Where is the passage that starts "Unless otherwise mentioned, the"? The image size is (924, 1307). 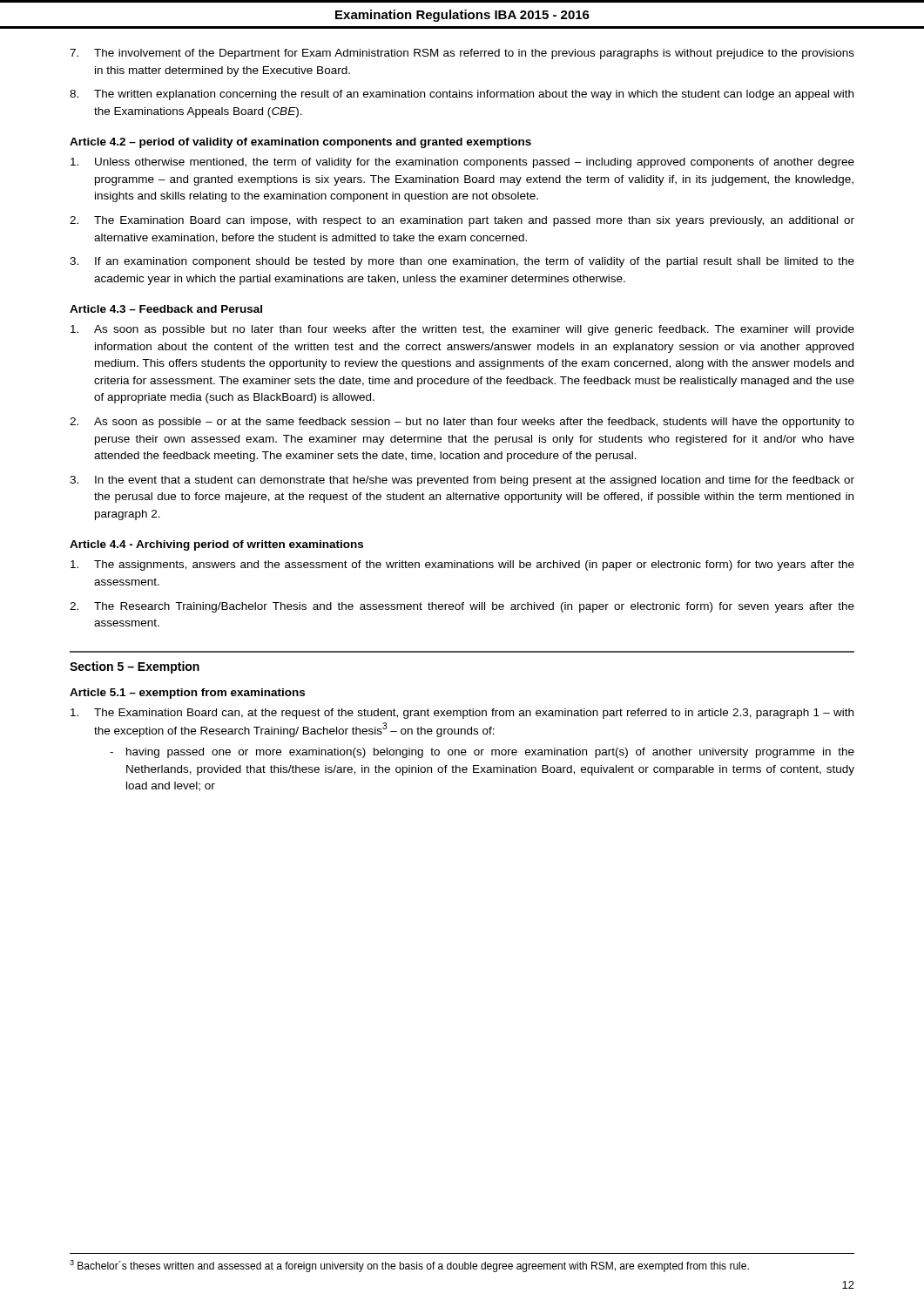(x=462, y=179)
